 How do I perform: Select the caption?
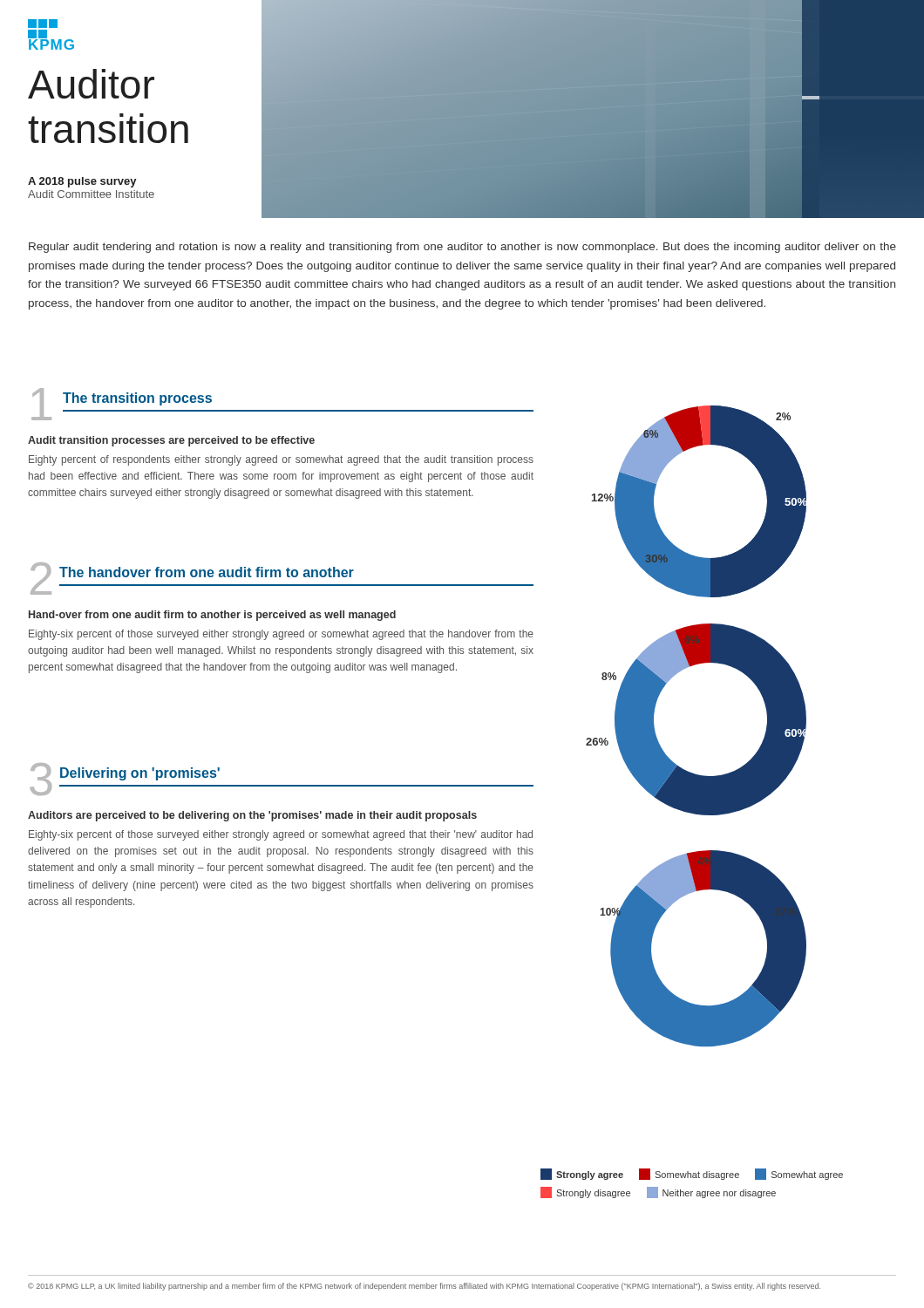tap(710, 1185)
